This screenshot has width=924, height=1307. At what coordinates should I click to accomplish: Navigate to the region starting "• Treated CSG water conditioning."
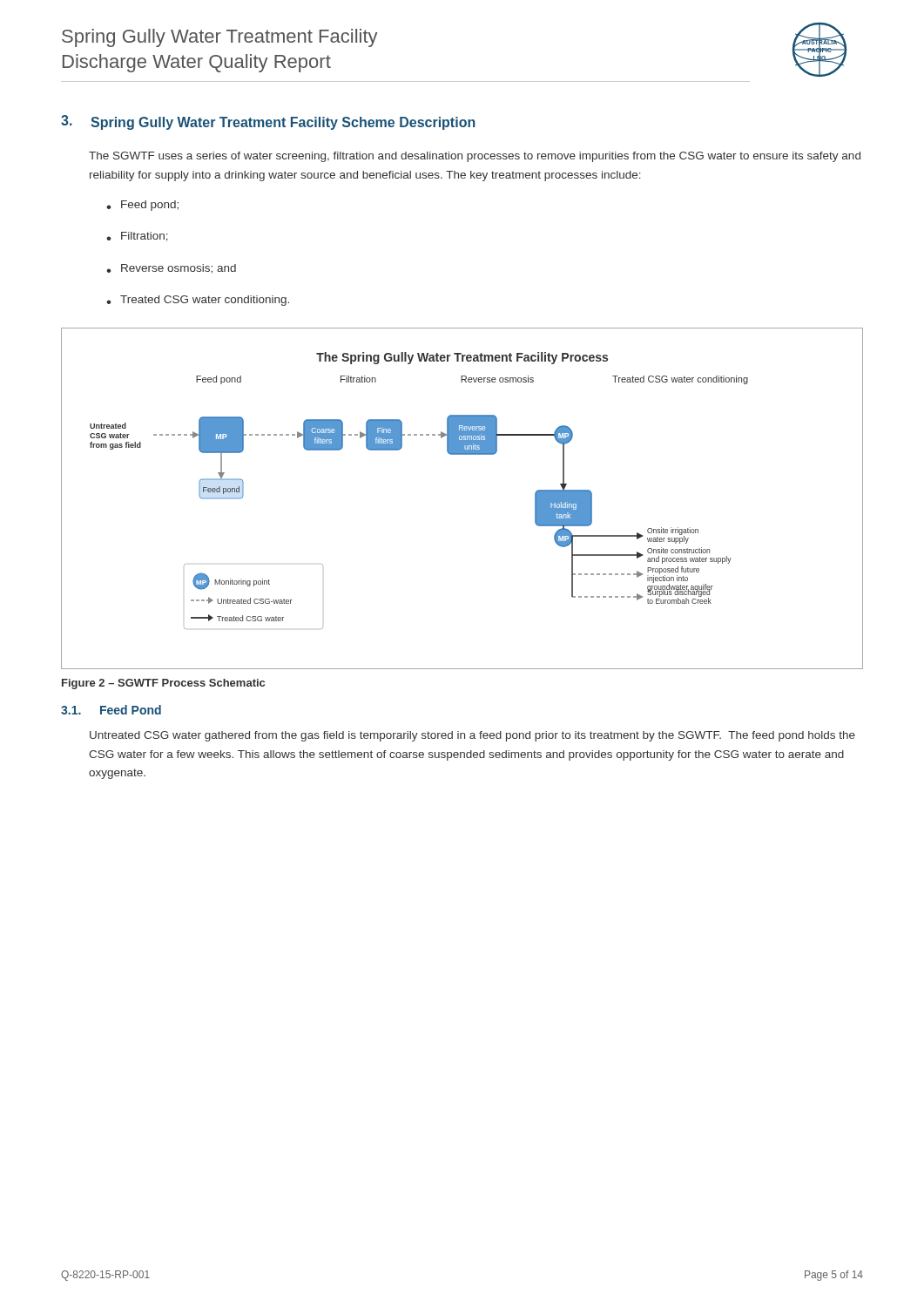(198, 303)
